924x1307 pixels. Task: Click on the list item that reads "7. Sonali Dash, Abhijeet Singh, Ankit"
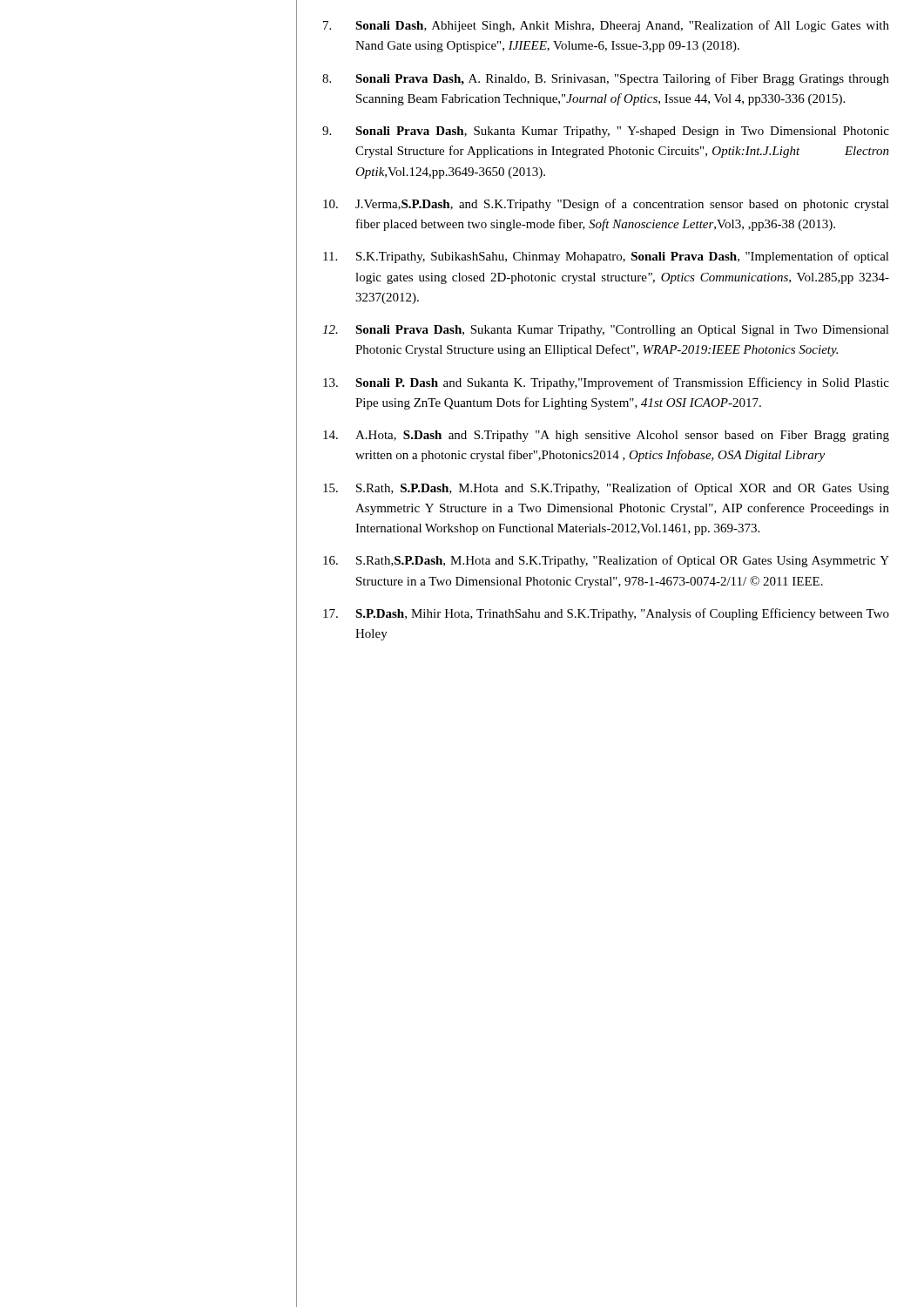606,36
